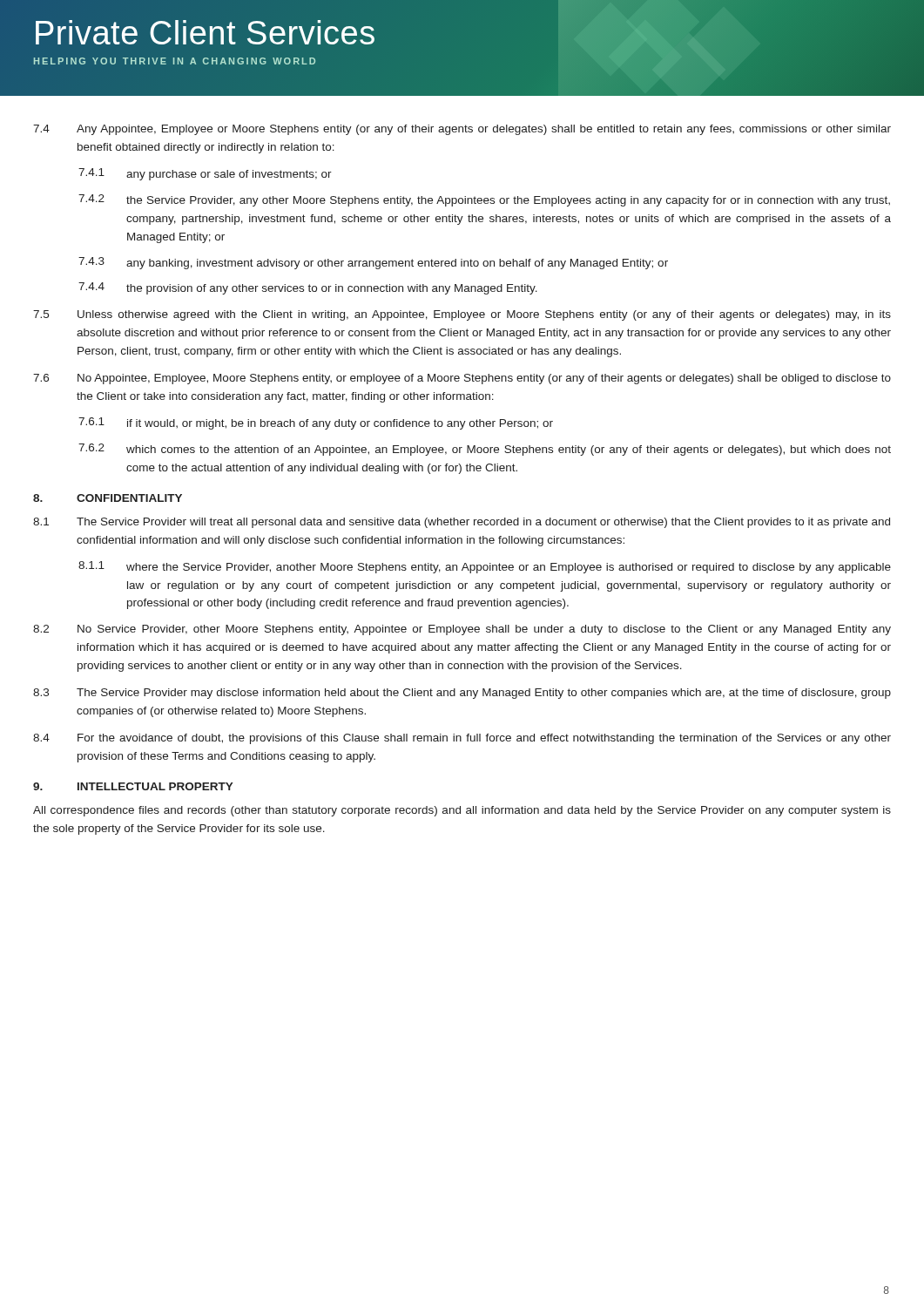924x1307 pixels.
Task: Click the passage that begins "7.4 Any Appointee, Employee"
Action: click(x=462, y=138)
